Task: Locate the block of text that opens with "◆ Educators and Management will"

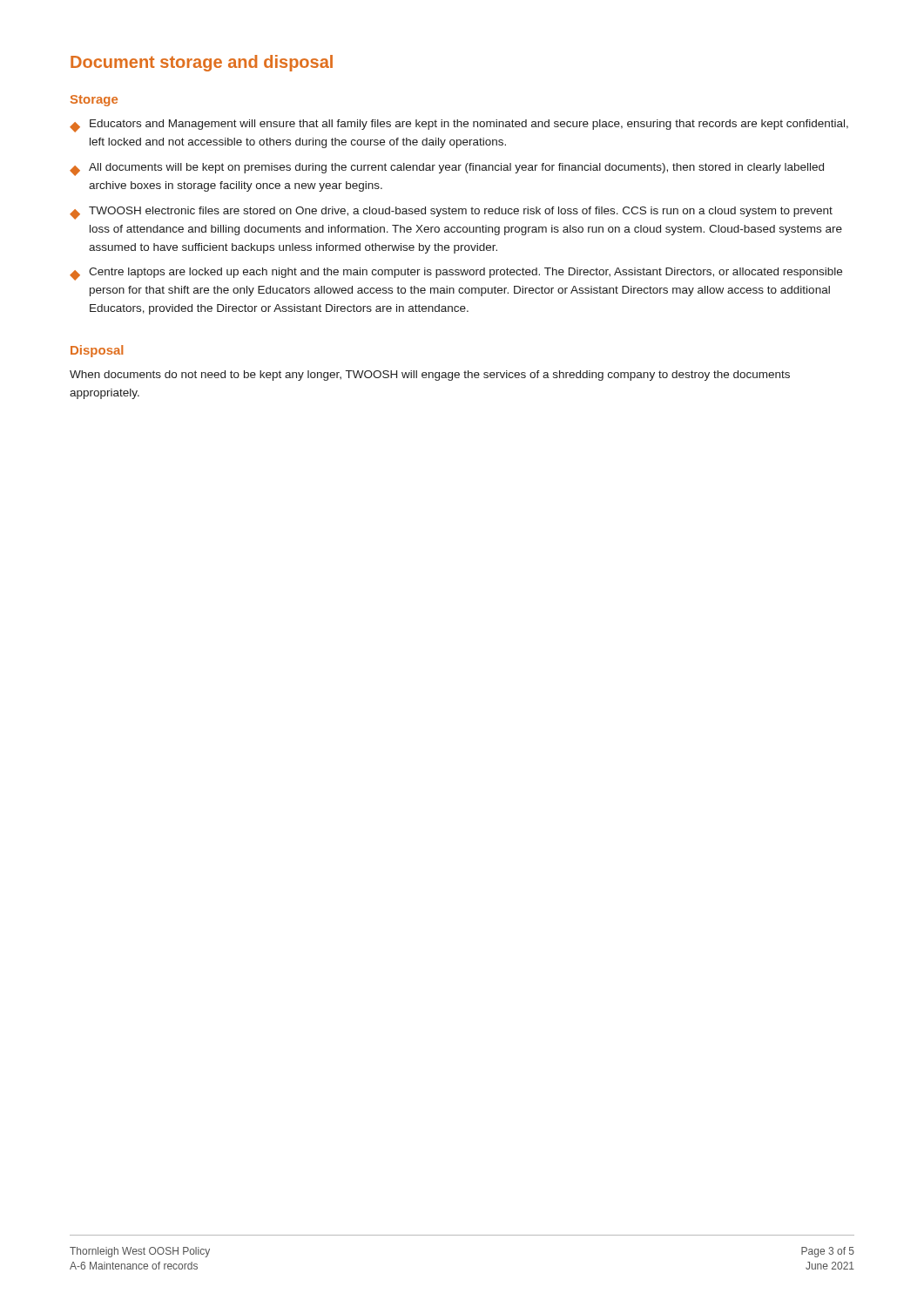Action: (x=462, y=133)
